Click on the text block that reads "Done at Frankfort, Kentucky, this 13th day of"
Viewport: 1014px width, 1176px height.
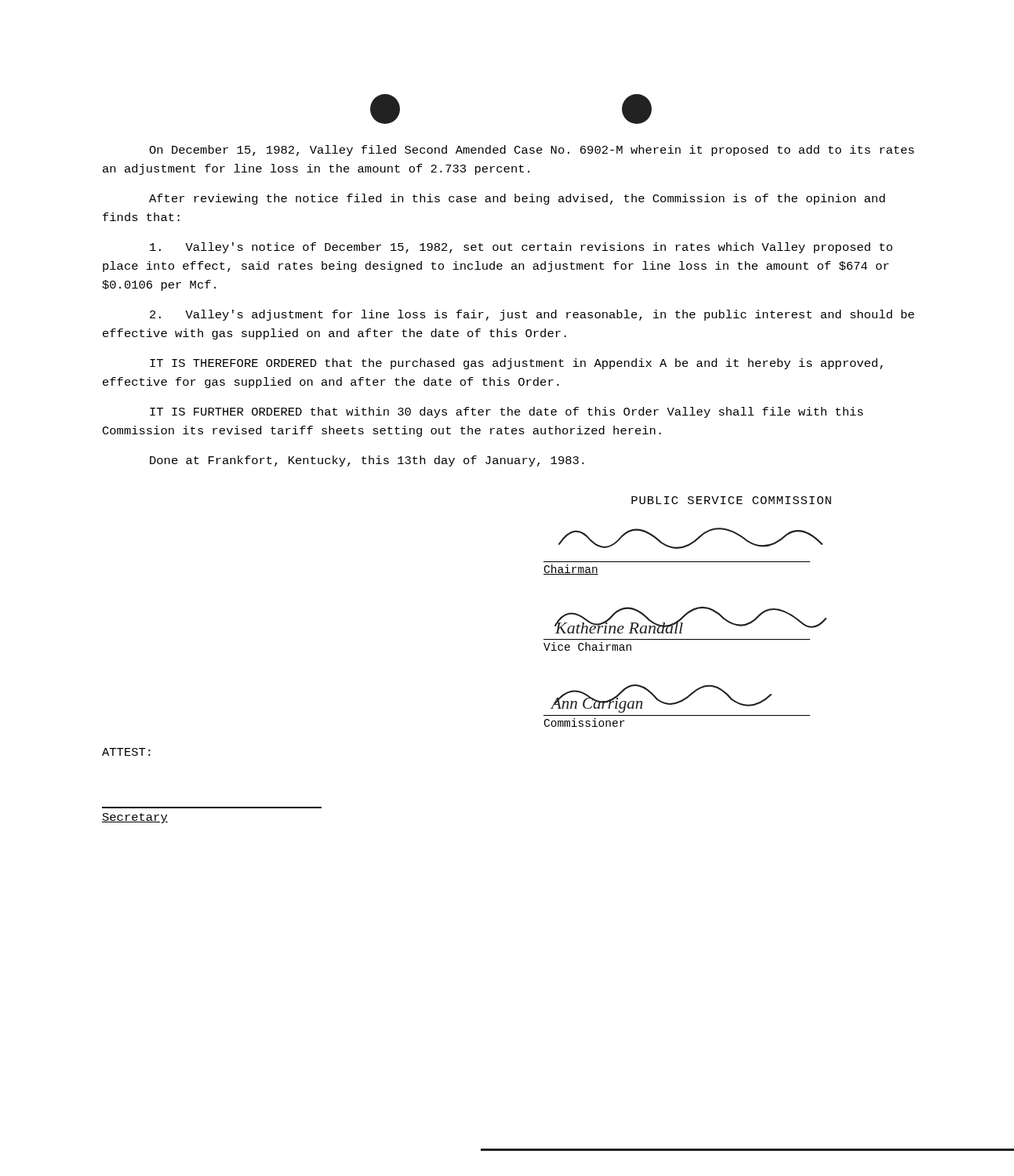pos(511,461)
